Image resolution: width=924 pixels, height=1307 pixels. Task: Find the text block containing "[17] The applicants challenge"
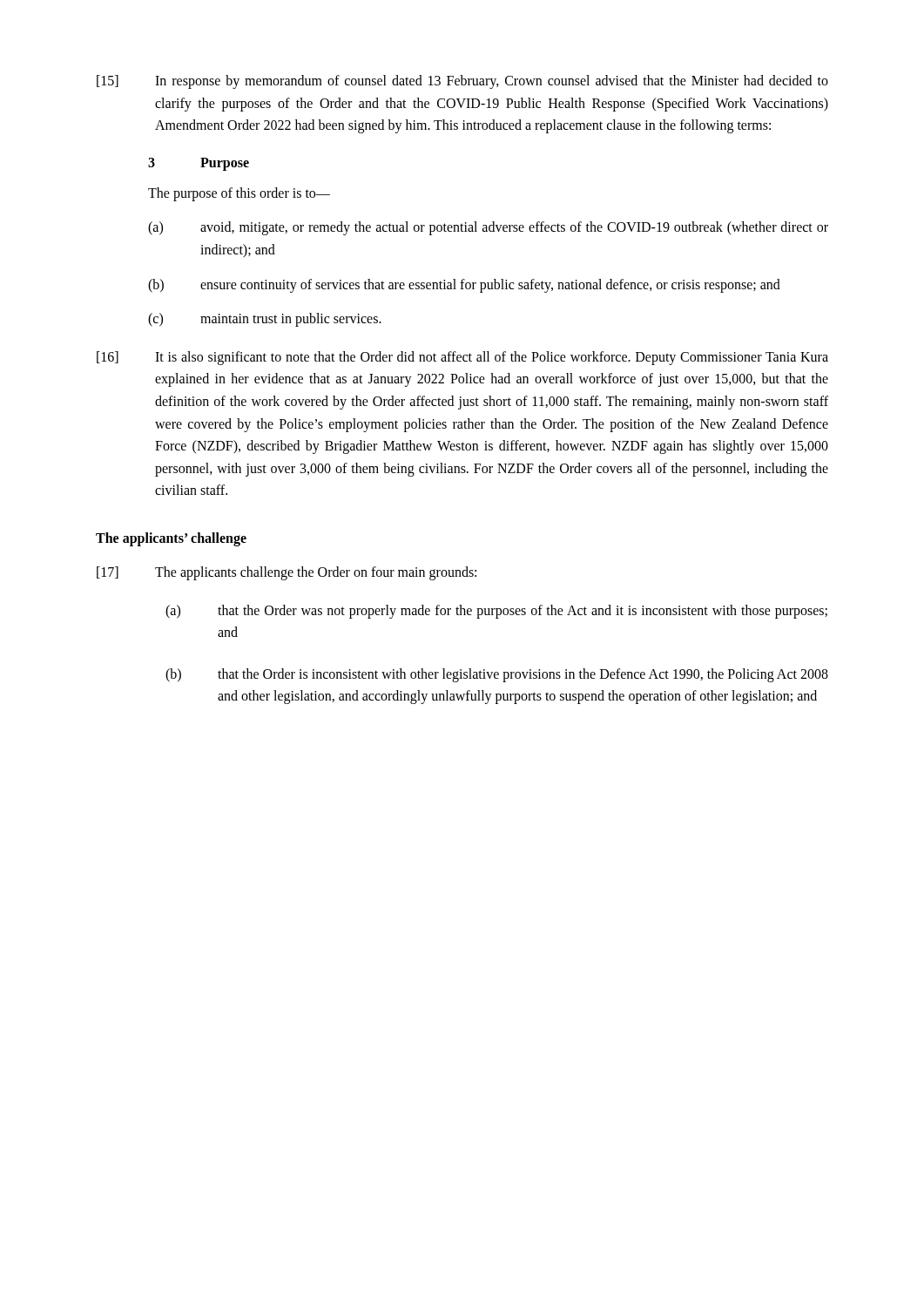click(x=462, y=572)
